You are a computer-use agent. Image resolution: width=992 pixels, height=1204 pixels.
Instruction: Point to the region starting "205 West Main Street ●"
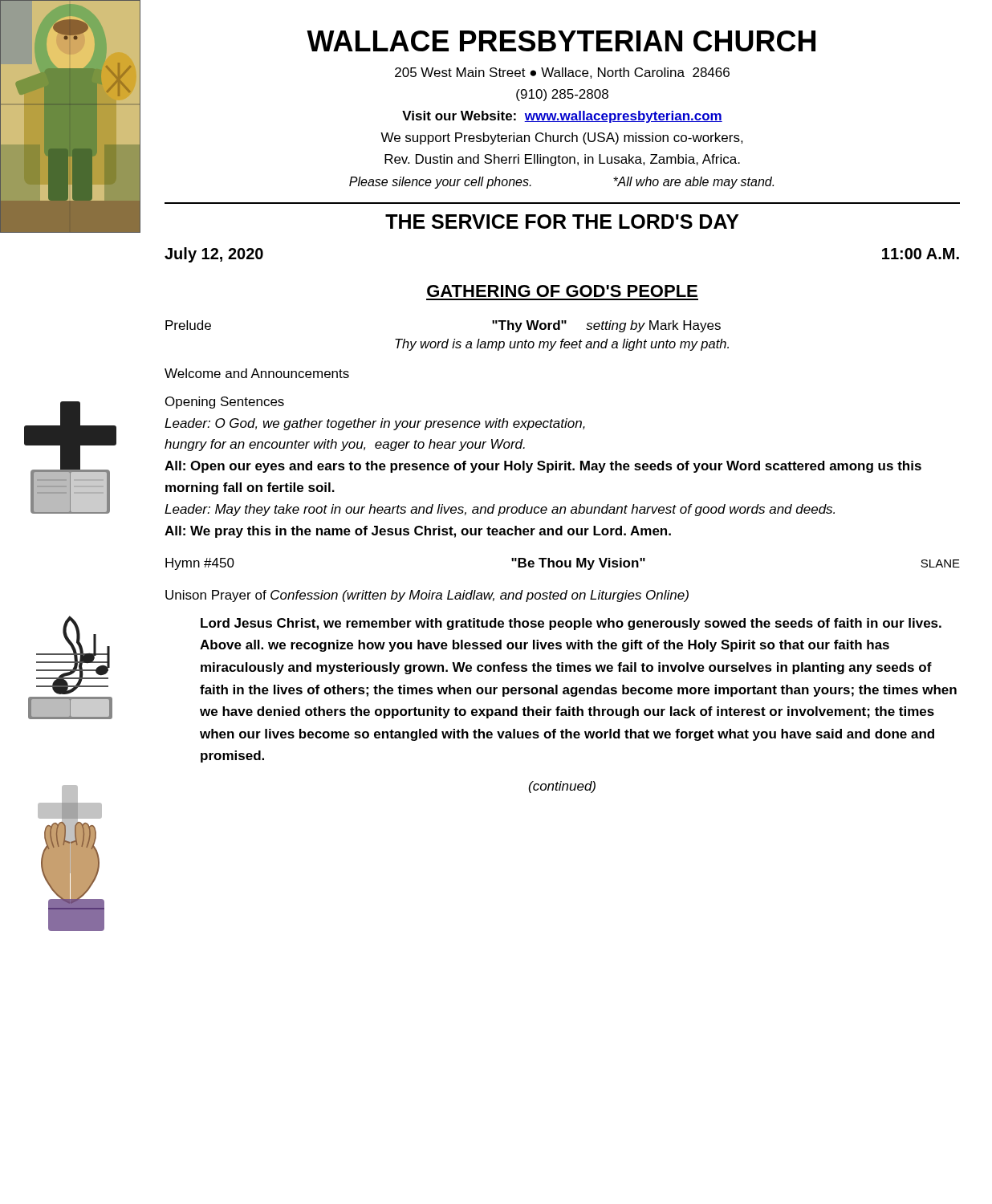pos(562,128)
